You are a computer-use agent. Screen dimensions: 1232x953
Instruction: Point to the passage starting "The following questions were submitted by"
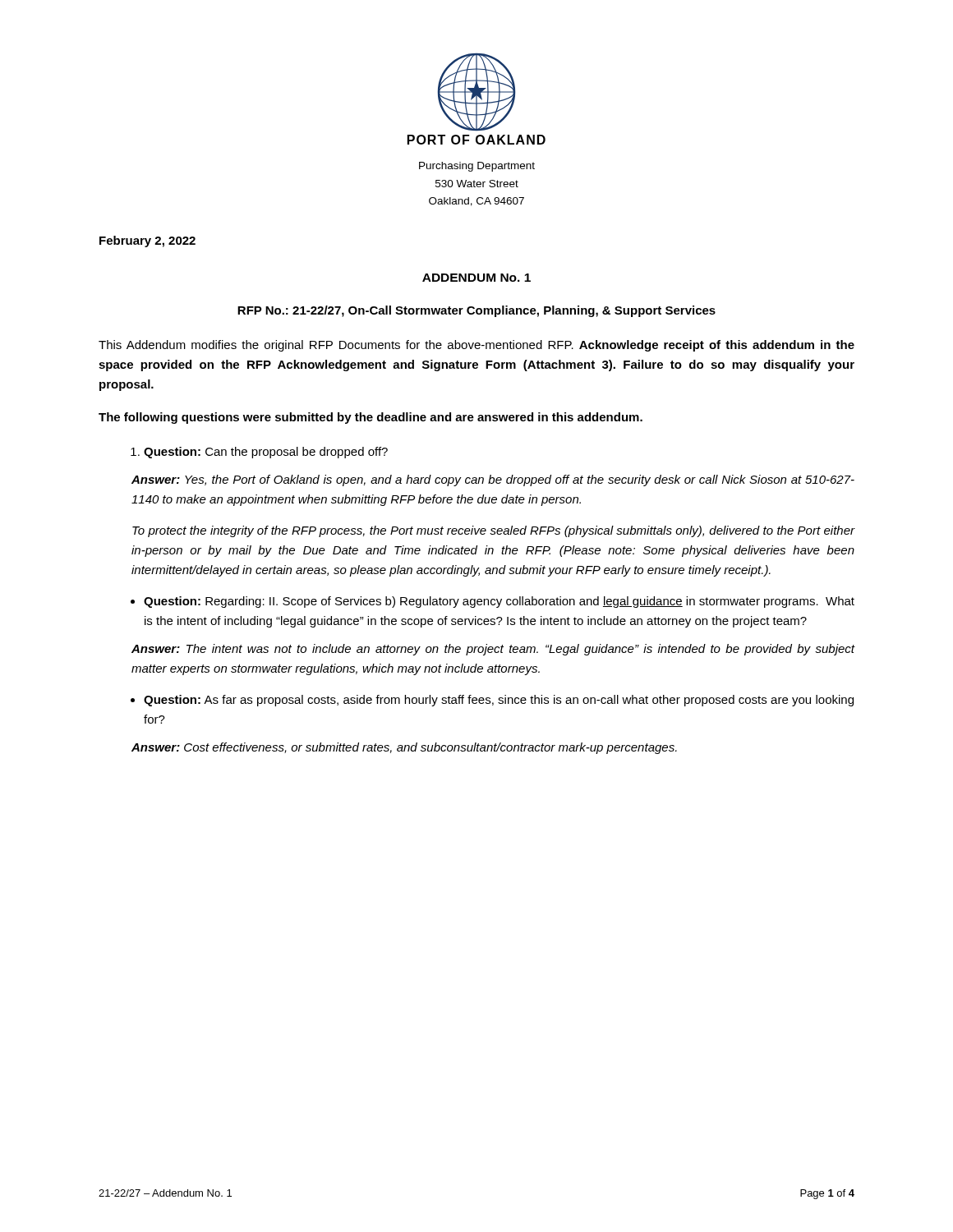coord(371,417)
